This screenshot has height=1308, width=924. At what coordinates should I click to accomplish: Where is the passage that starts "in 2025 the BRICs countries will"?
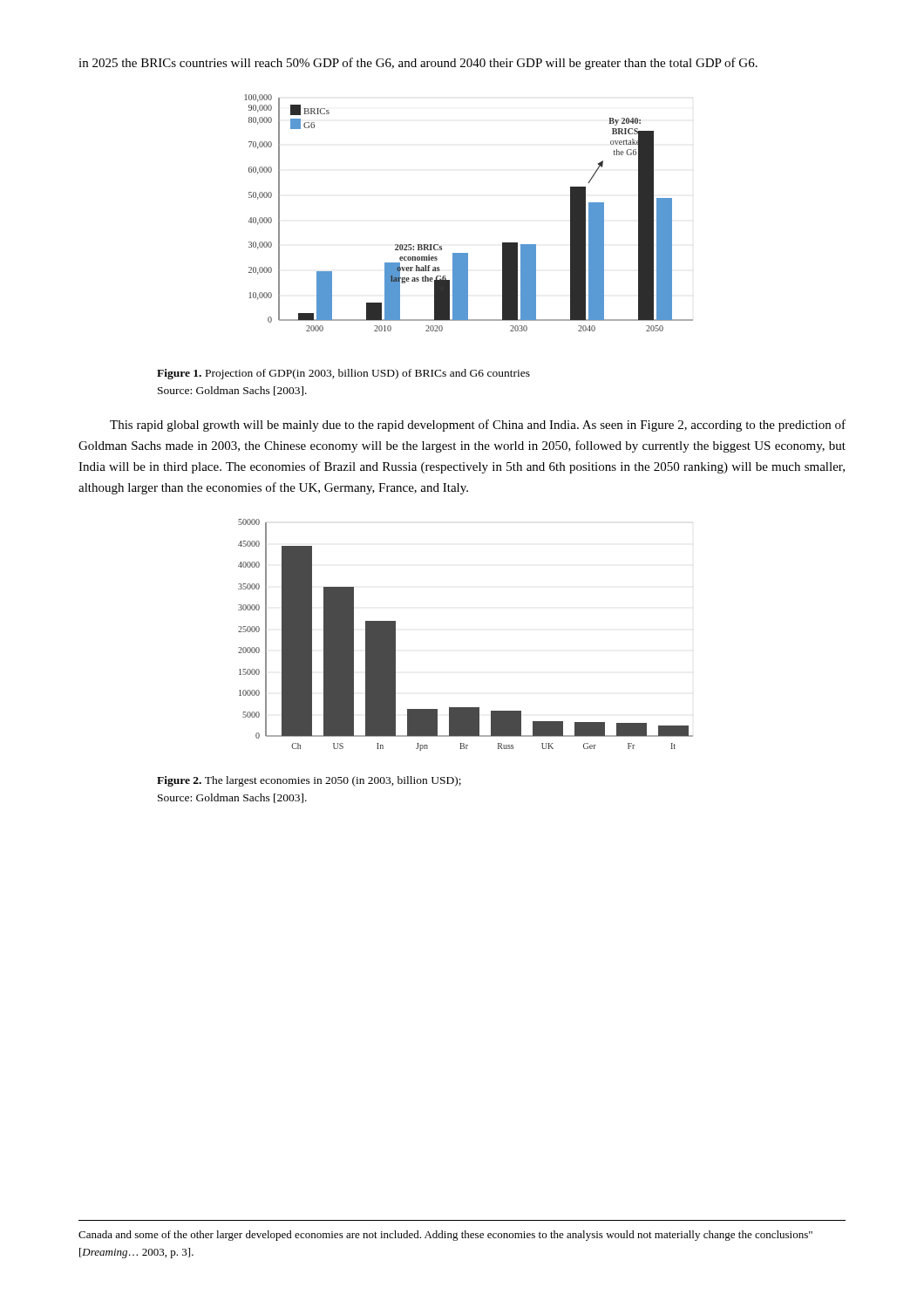pyautogui.click(x=418, y=63)
